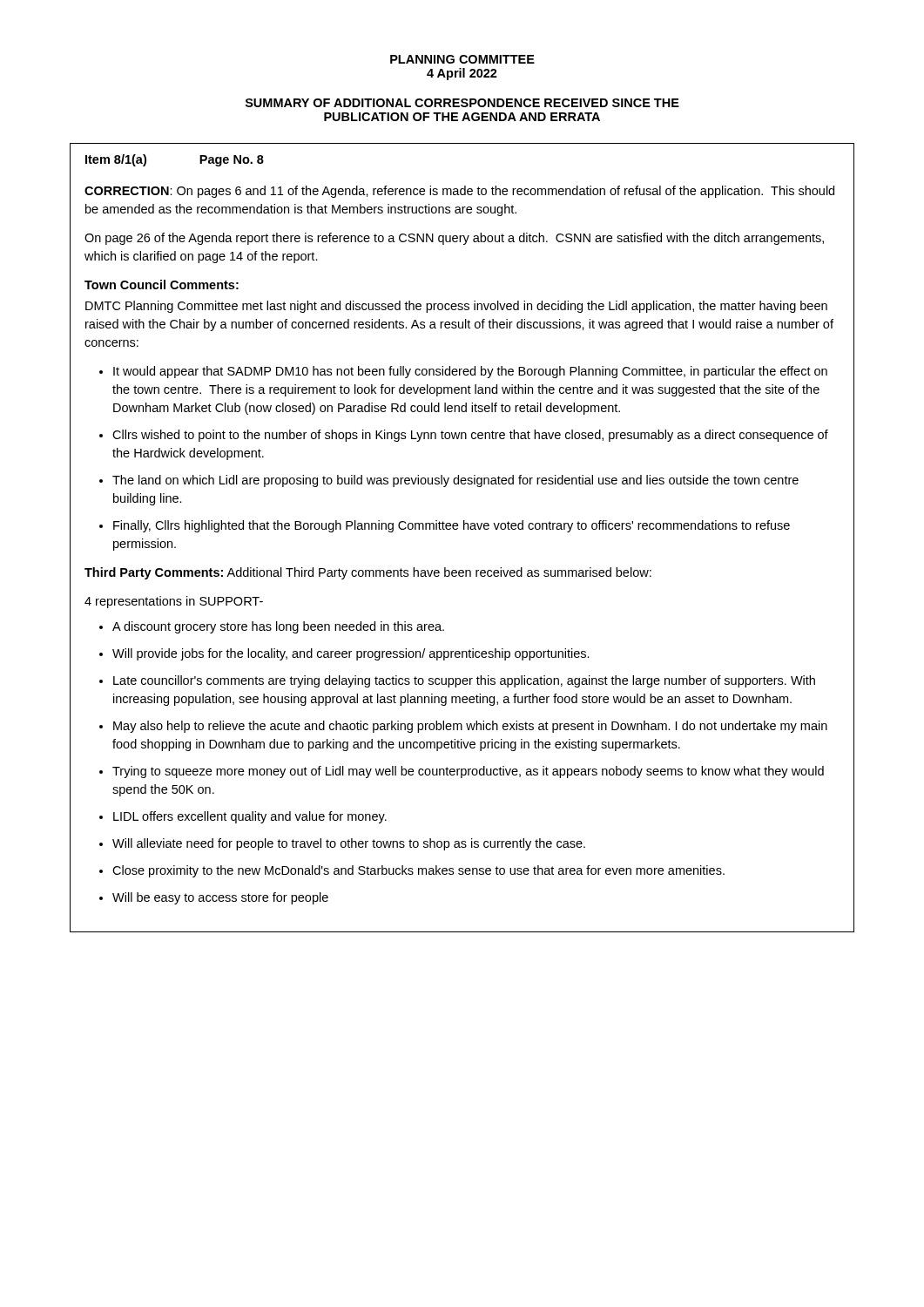Click on the element starting "Cllrs wished to point to the"
Screen dimensions: 1307x924
[x=470, y=444]
